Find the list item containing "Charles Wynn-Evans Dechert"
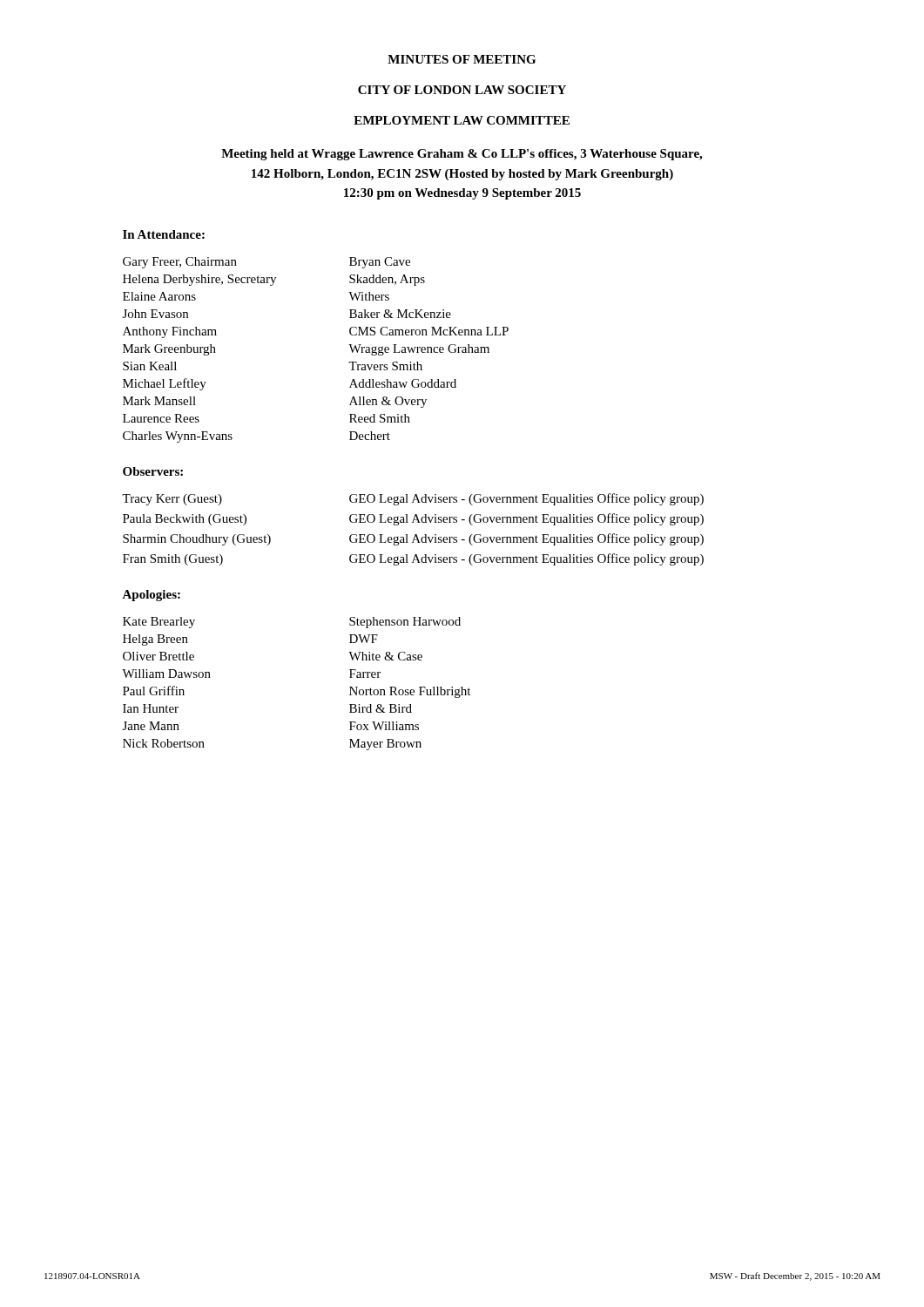 (180, 437)
